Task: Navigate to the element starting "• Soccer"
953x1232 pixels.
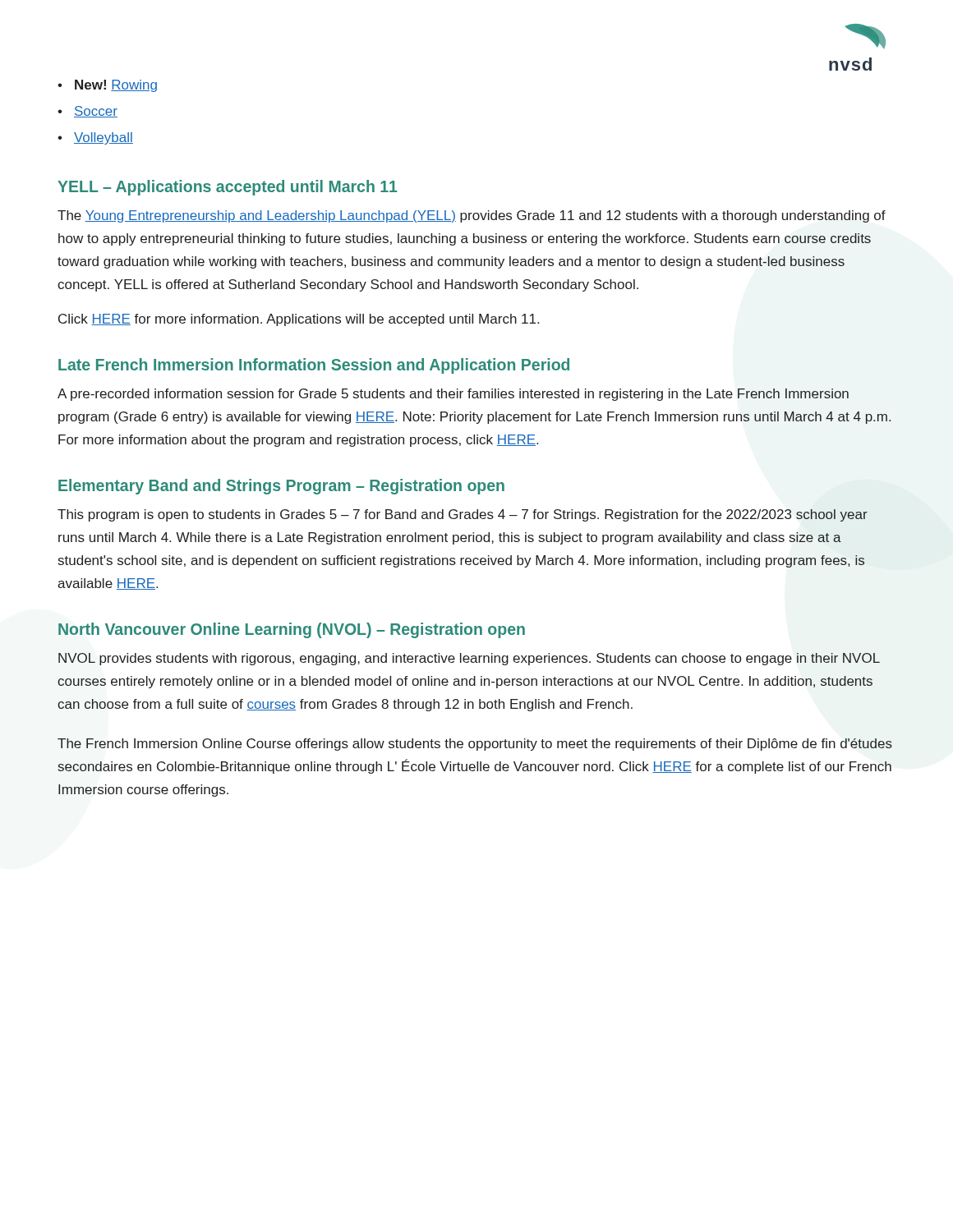Action: click(87, 112)
